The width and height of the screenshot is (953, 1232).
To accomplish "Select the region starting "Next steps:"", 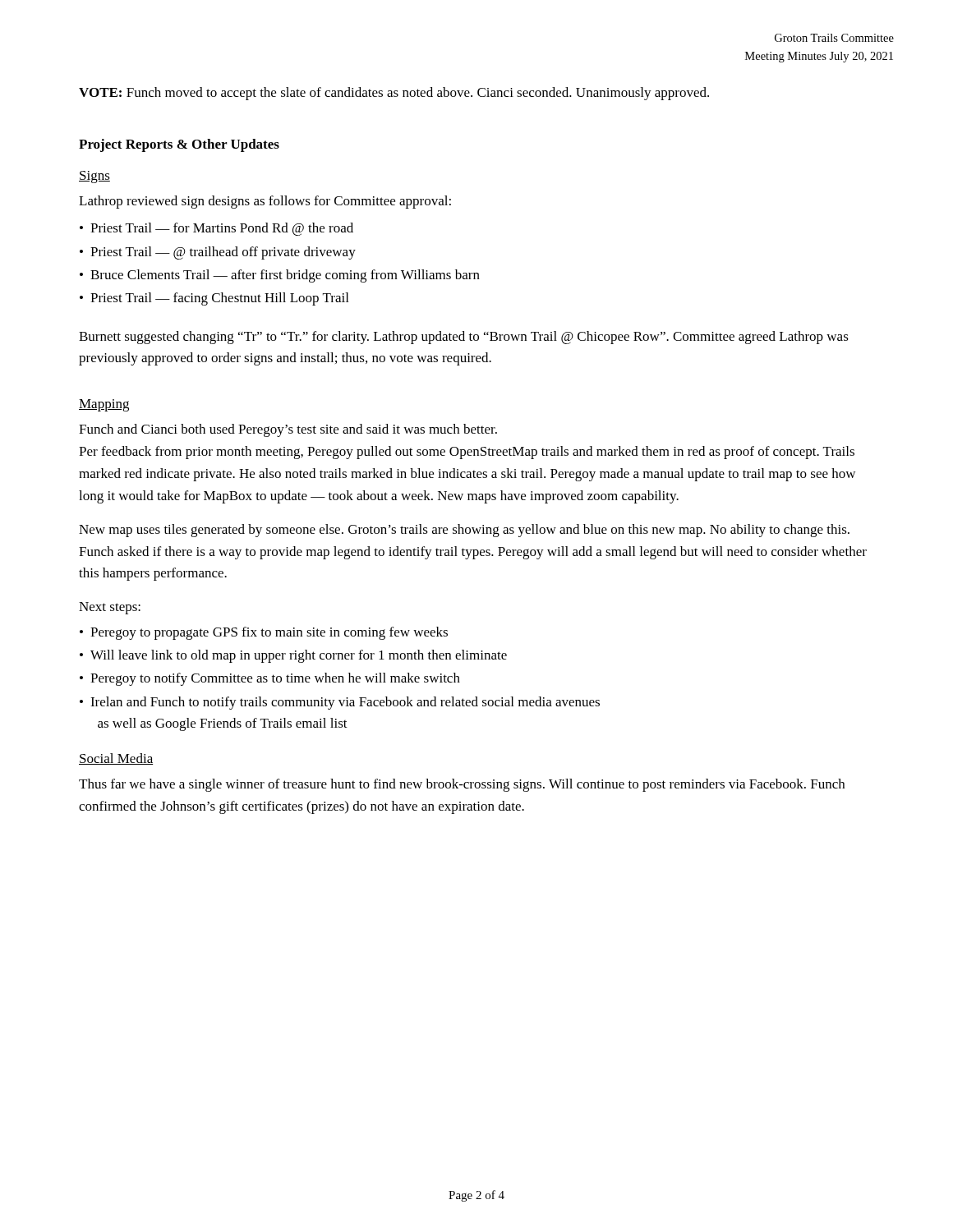I will point(110,607).
